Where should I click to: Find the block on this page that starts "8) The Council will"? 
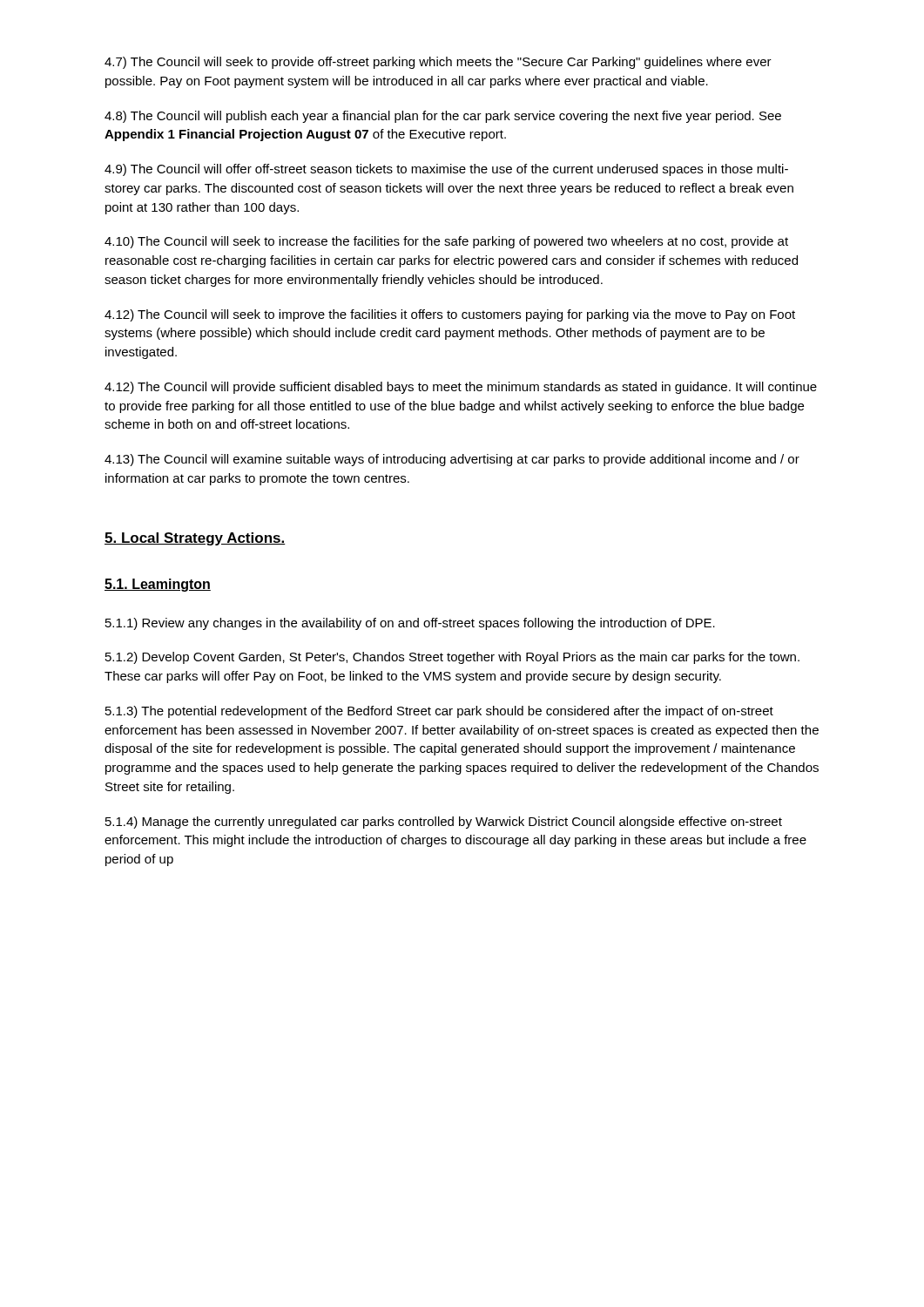(443, 124)
